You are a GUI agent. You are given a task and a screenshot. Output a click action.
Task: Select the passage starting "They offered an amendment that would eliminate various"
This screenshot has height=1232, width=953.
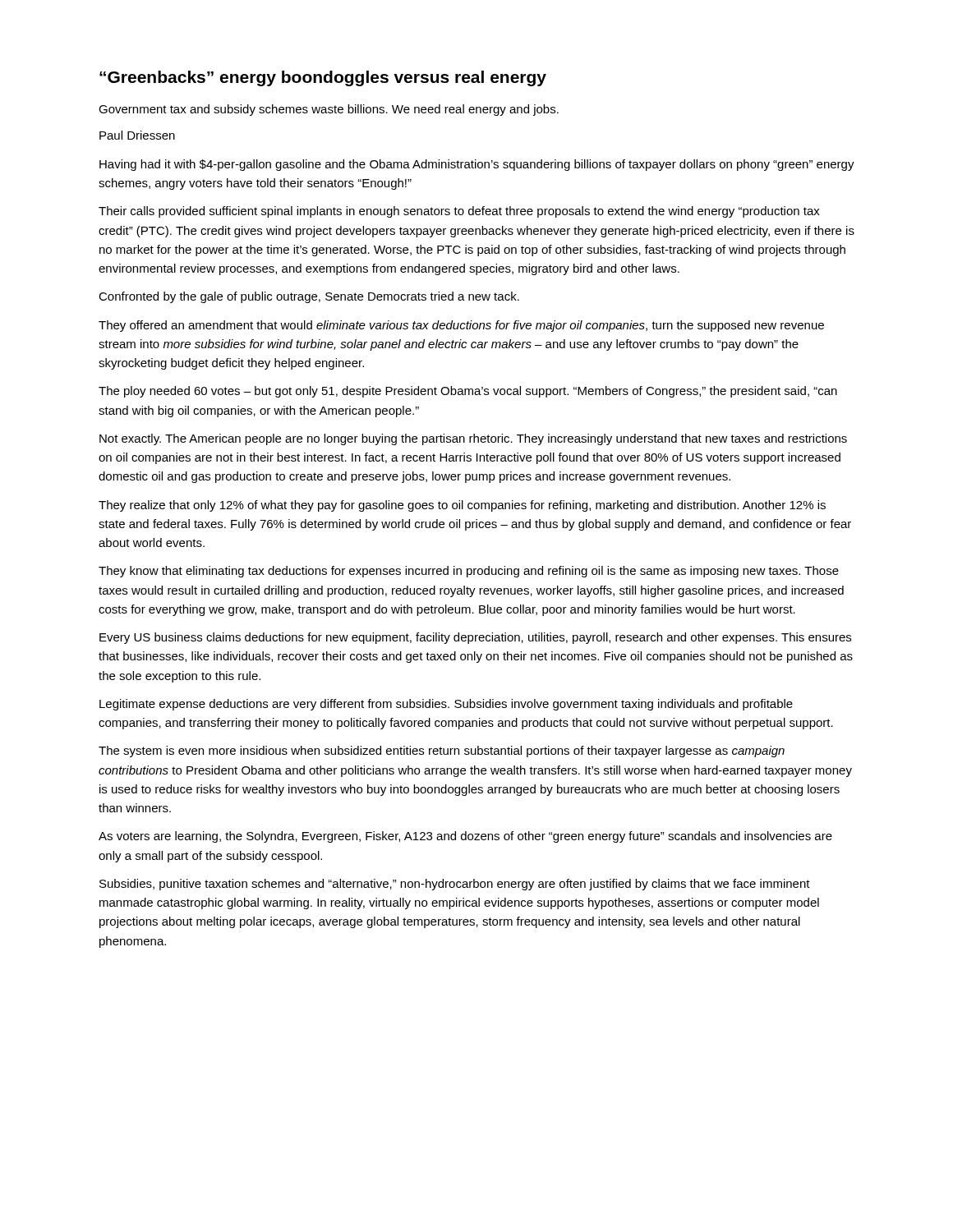coord(462,344)
